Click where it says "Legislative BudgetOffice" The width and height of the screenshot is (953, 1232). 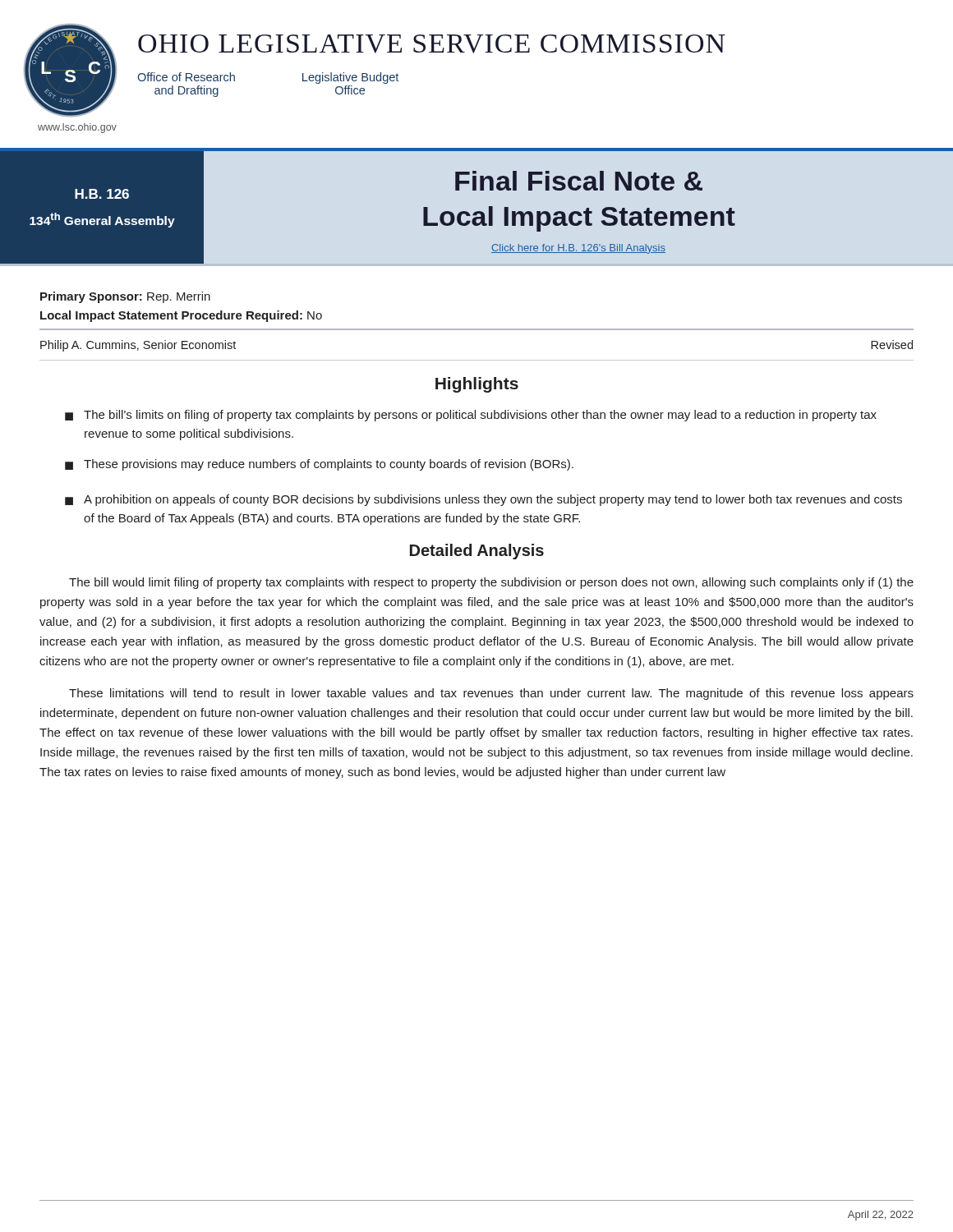(x=350, y=84)
